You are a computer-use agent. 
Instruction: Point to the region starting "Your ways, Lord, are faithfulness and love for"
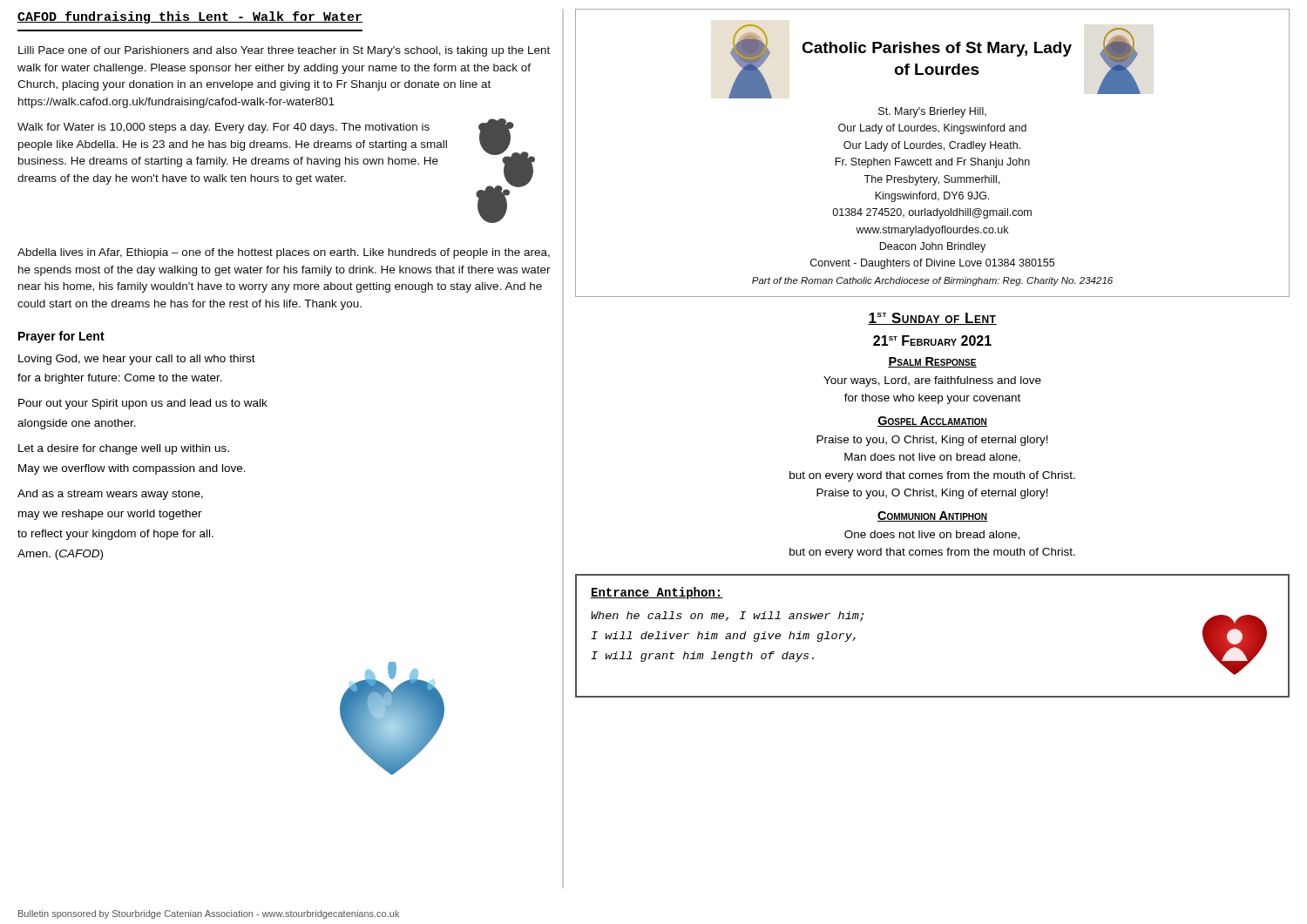932,389
